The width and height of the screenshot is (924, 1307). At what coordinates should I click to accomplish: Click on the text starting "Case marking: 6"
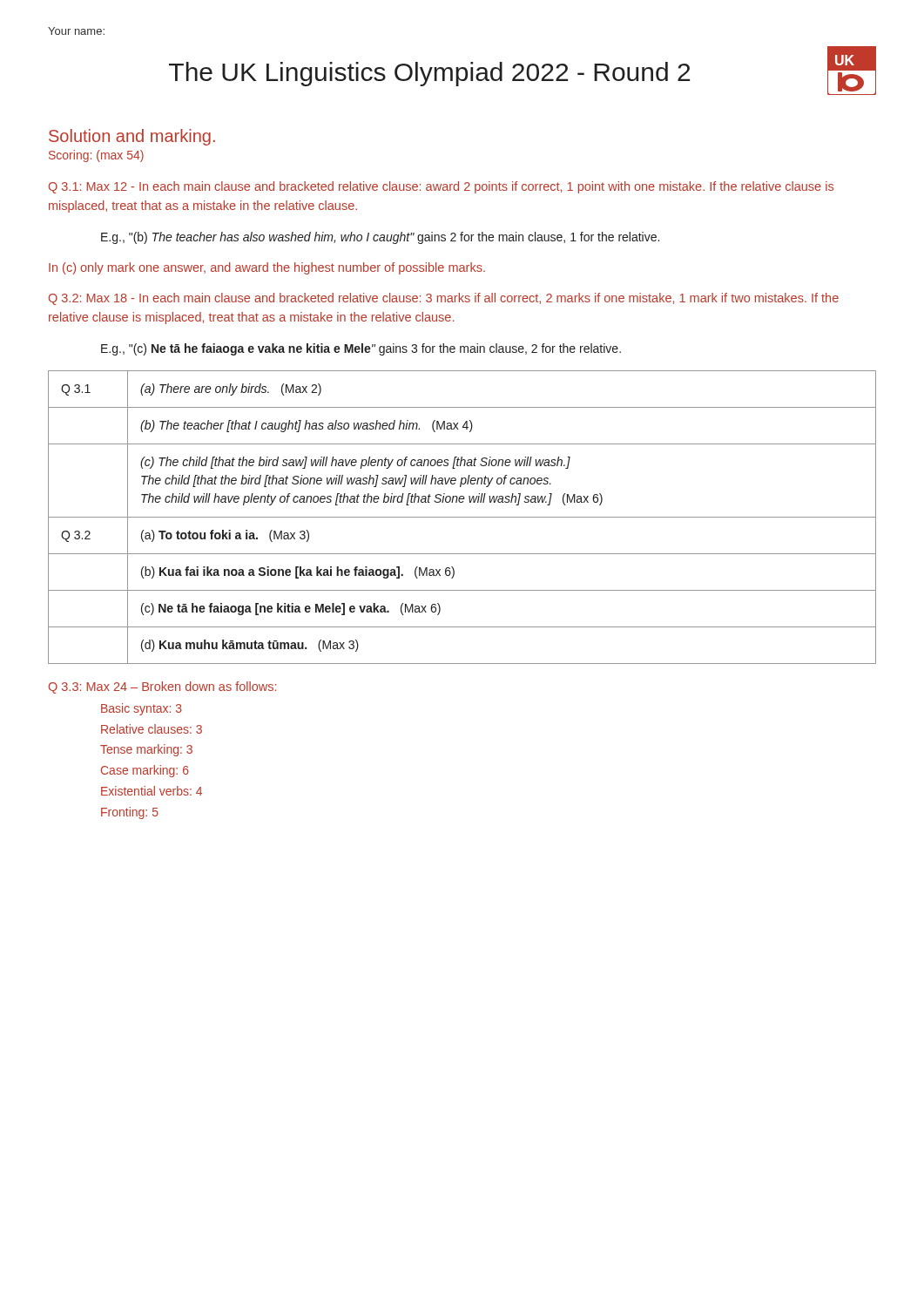coord(145,770)
